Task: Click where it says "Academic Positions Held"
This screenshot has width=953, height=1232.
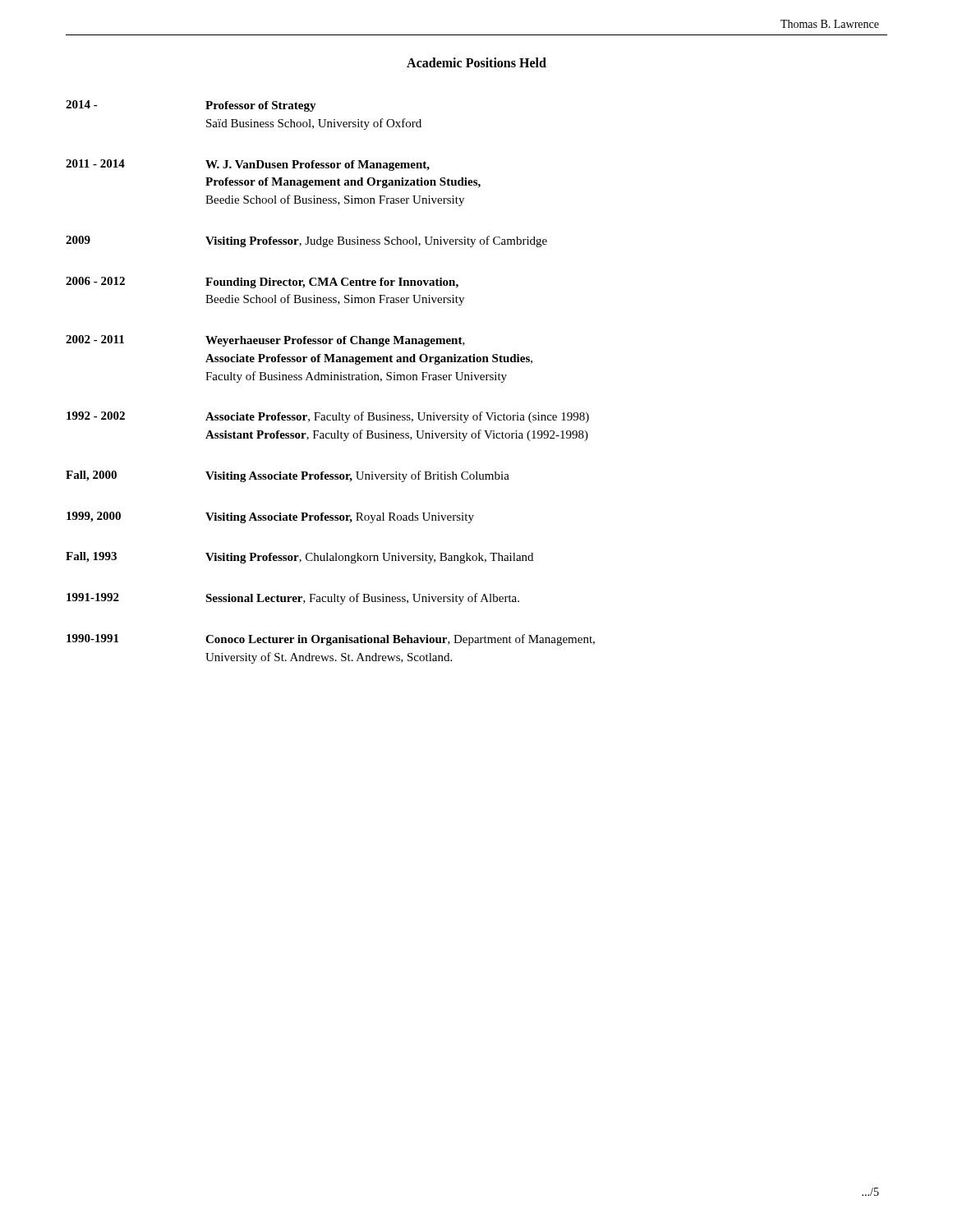Action: (x=476, y=63)
